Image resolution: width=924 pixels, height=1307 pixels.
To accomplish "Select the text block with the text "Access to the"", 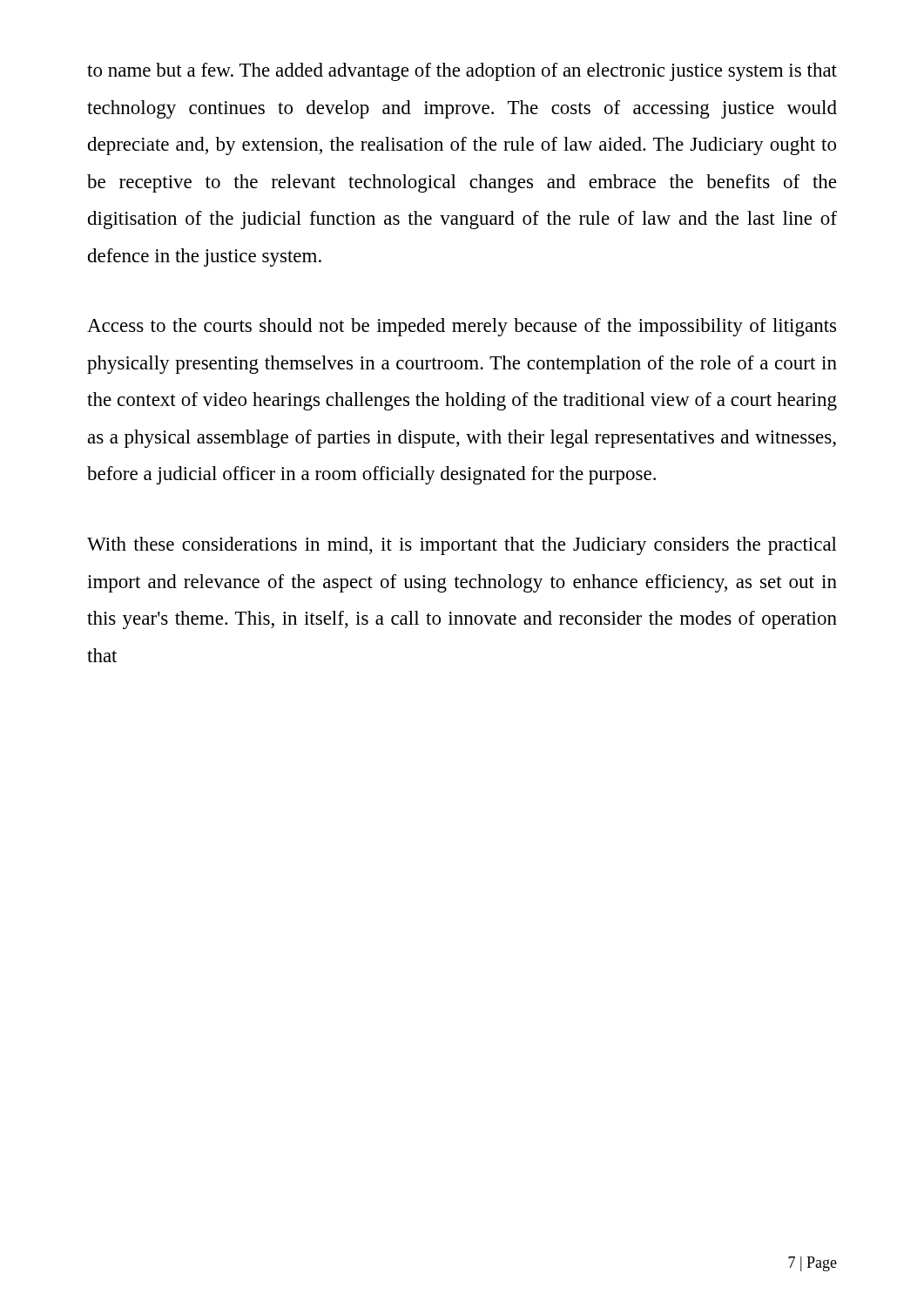I will pyautogui.click(x=462, y=400).
